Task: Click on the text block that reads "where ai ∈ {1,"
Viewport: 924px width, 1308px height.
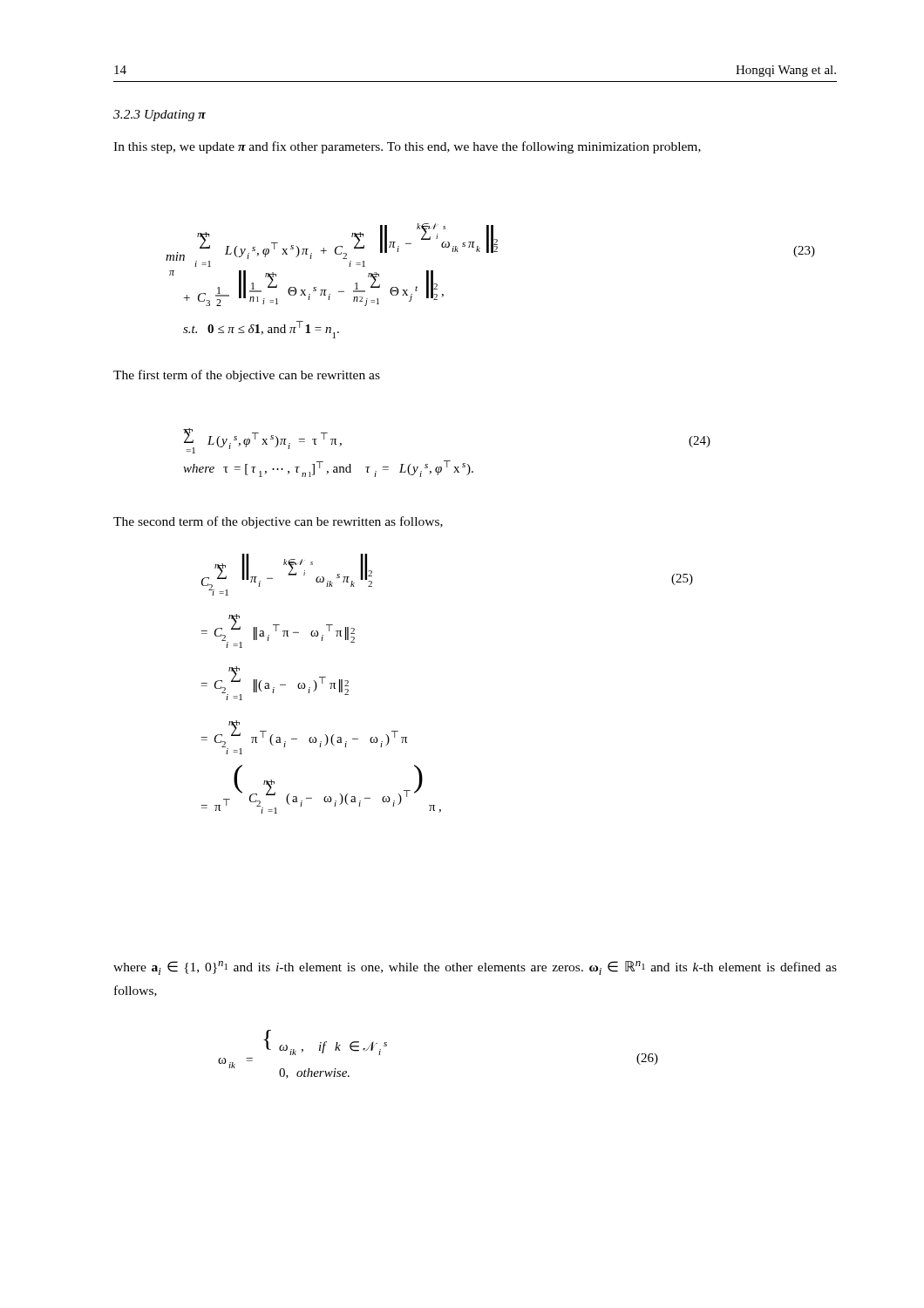Action: click(475, 977)
